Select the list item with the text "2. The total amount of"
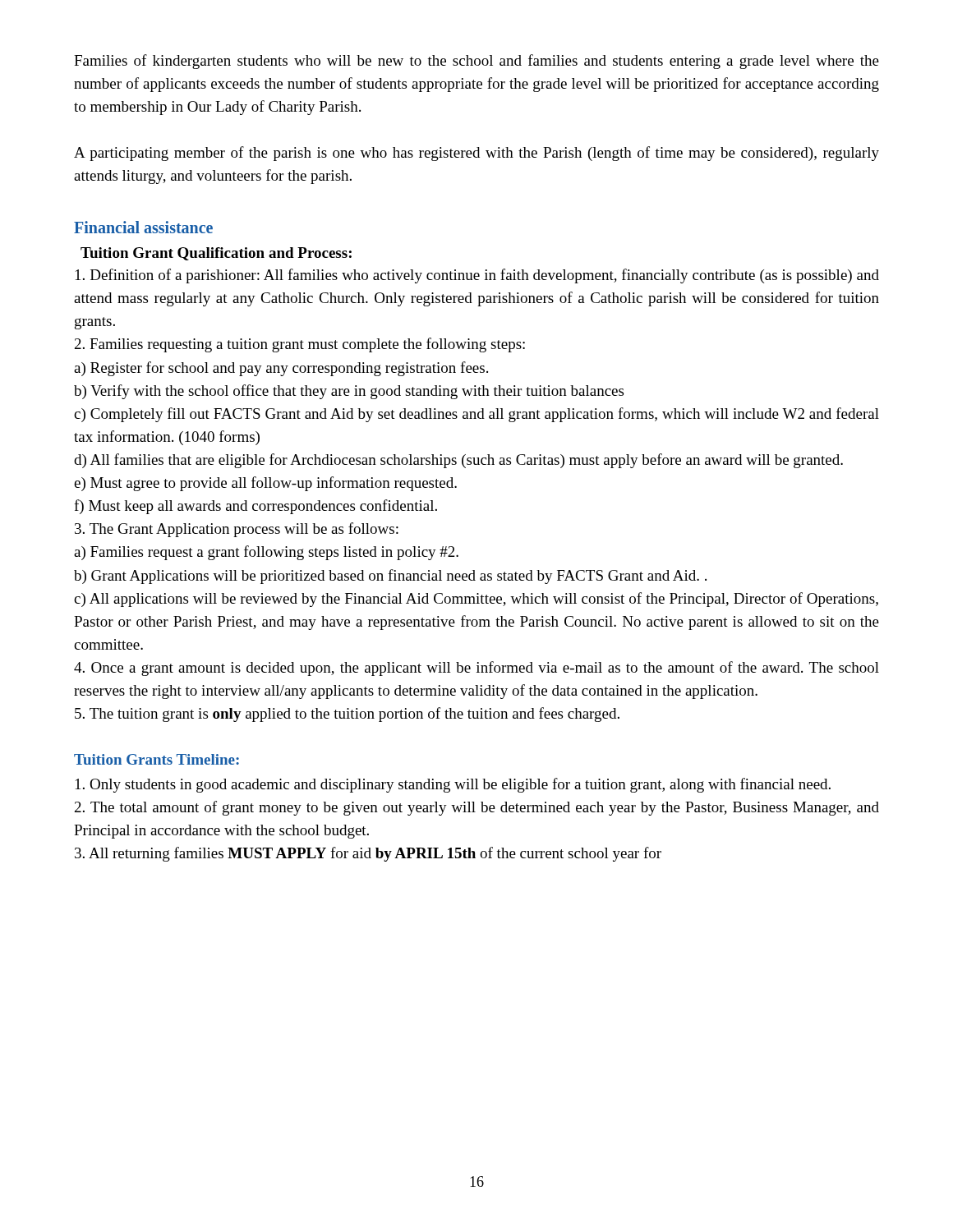This screenshot has width=953, height=1232. pos(476,818)
